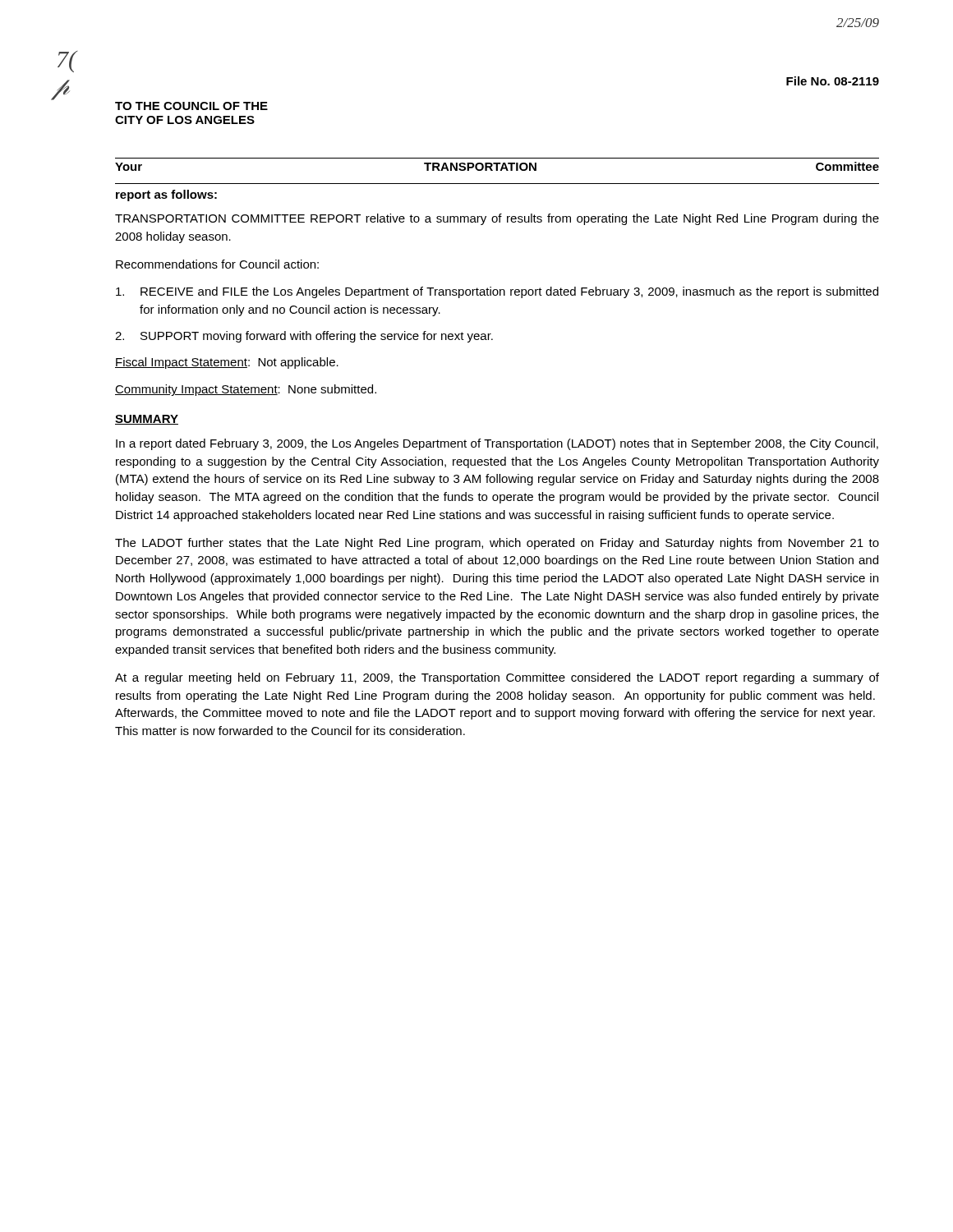Select the block starting "TRANSPORTATION COMMITTEE REPORT relative to a"

(x=497, y=227)
